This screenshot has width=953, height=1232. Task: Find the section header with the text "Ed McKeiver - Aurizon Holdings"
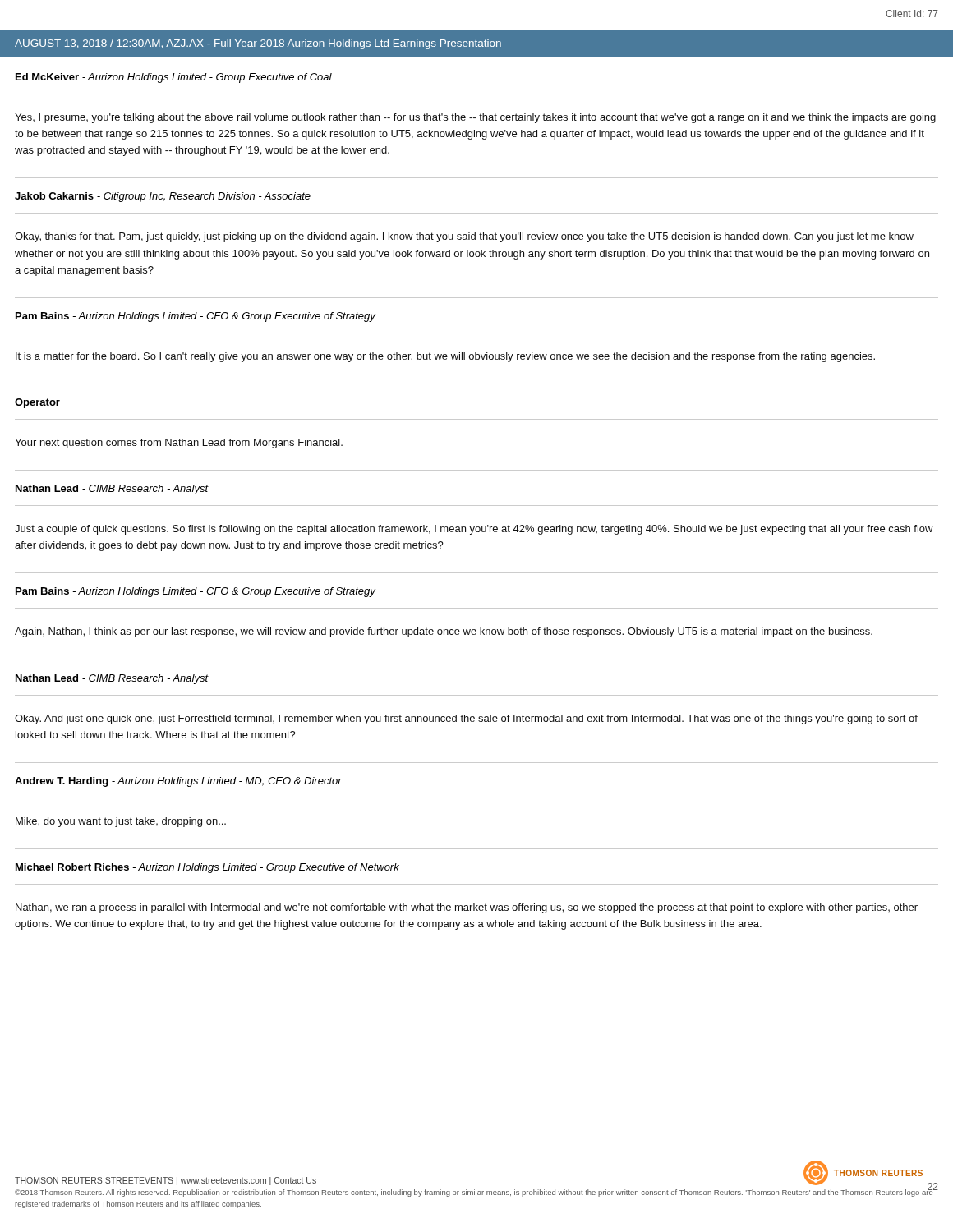174,78
